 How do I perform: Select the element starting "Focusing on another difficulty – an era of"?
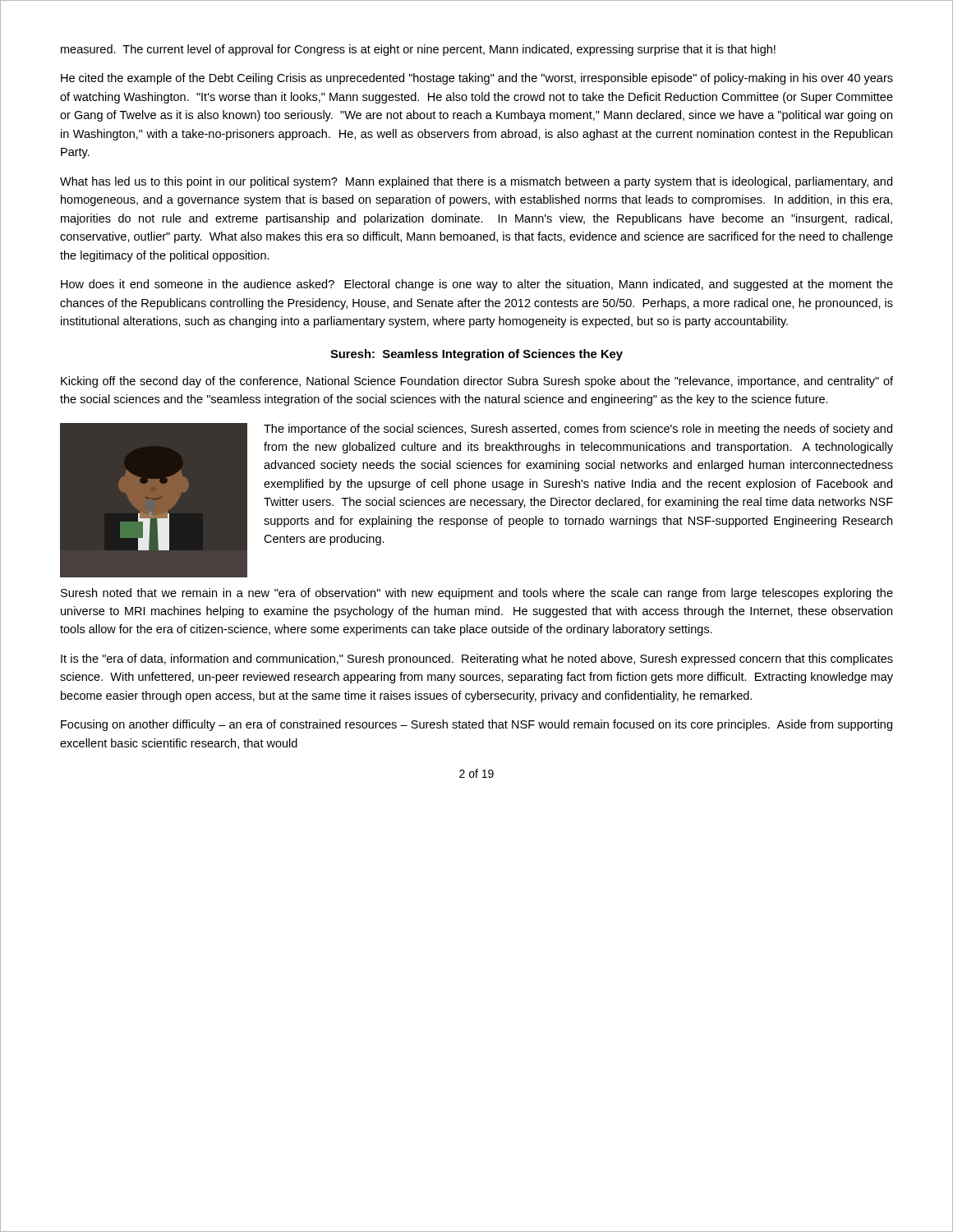tap(476, 734)
